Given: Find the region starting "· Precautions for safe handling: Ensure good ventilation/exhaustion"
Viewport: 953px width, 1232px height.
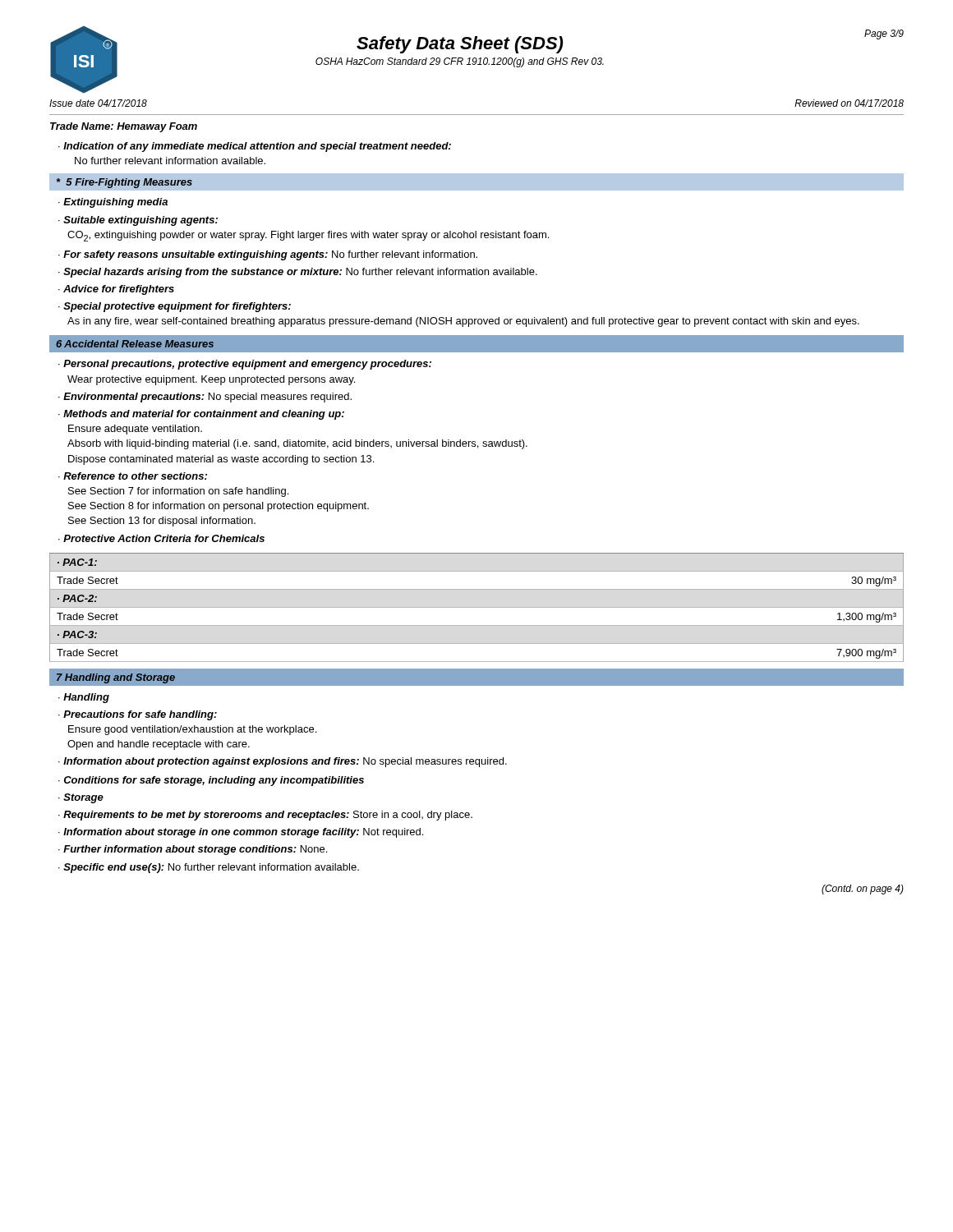Looking at the screenshot, I should tap(187, 729).
